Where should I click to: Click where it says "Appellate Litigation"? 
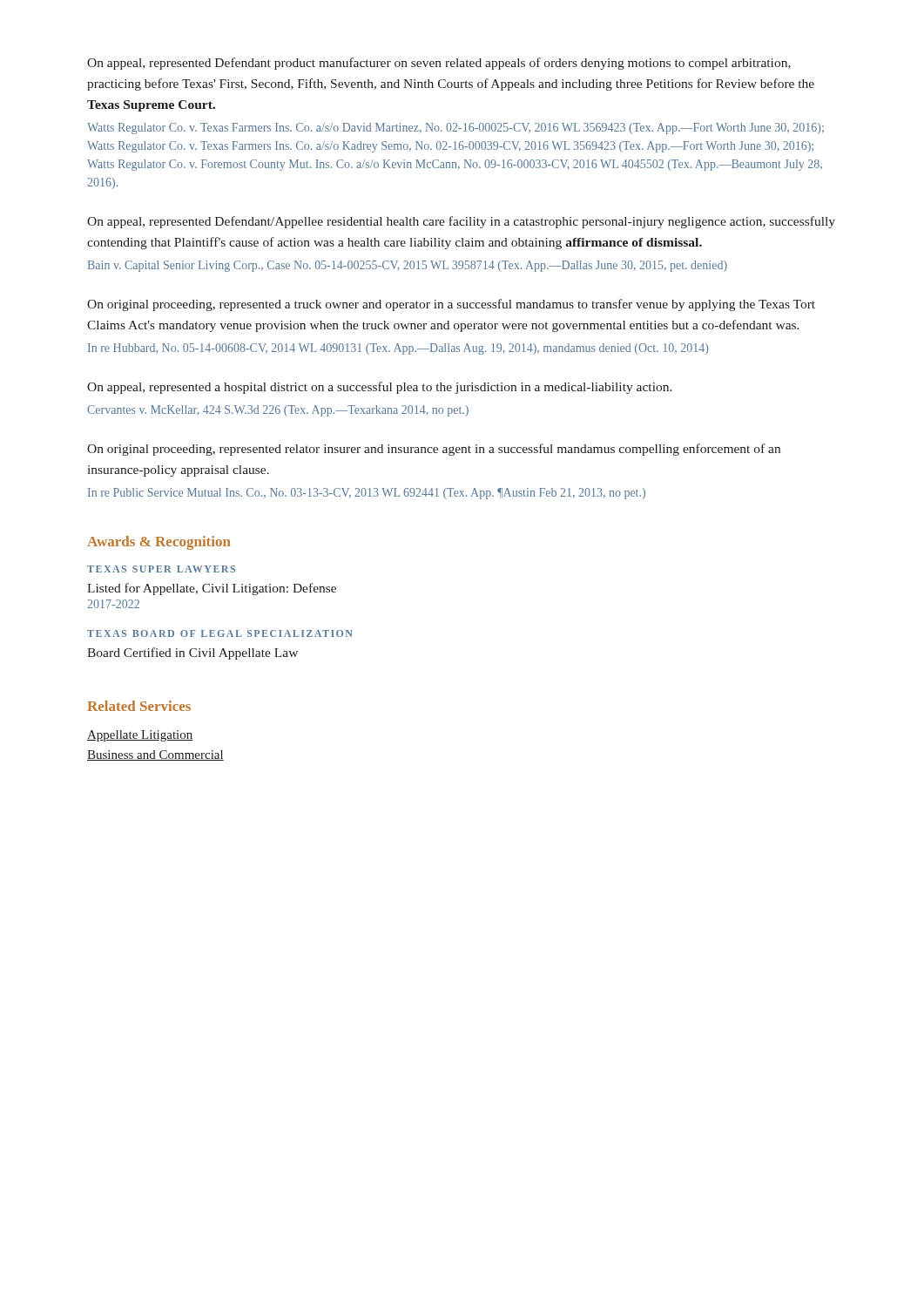[x=140, y=736]
